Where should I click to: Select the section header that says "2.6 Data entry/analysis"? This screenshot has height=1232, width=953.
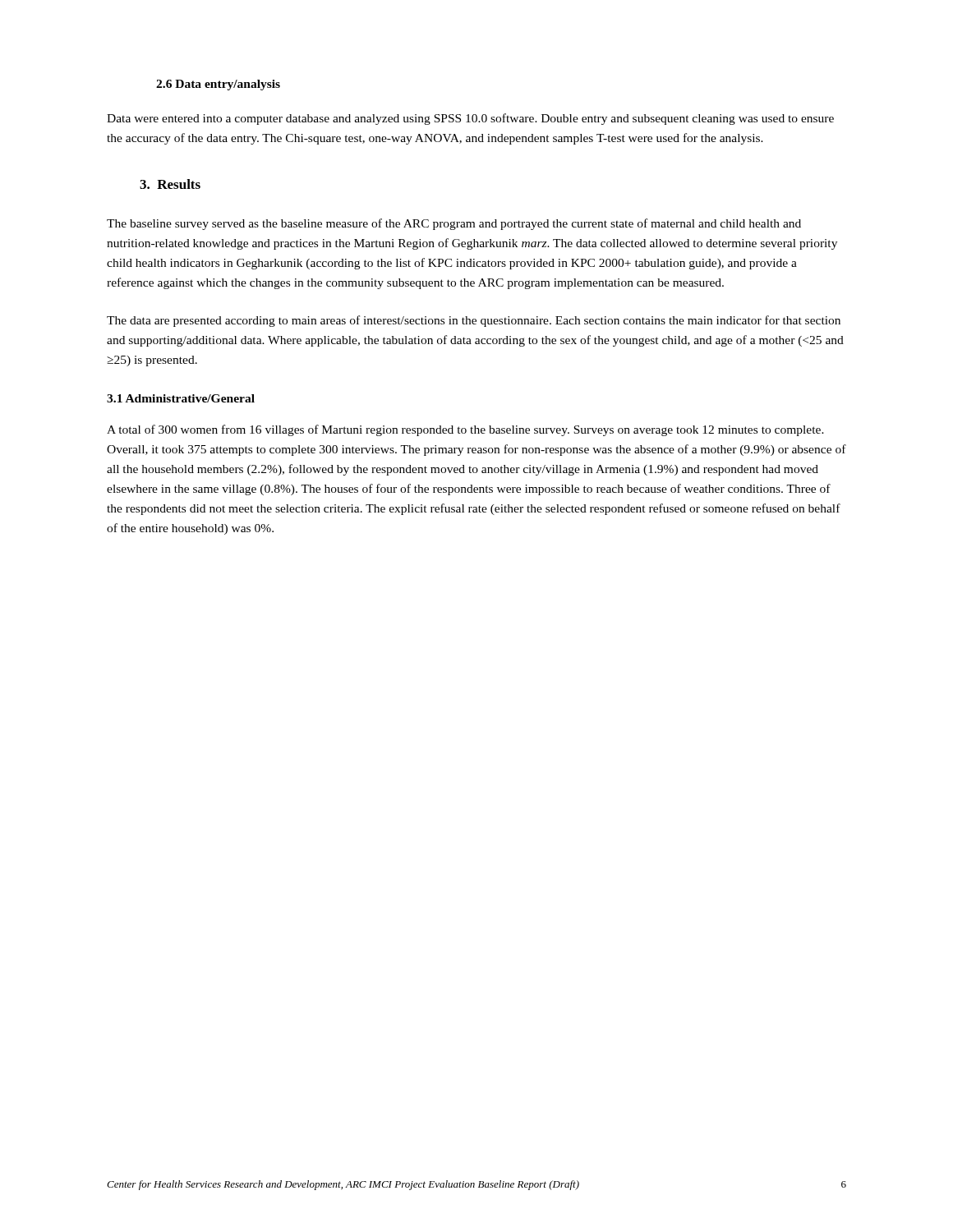click(x=218, y=83)
